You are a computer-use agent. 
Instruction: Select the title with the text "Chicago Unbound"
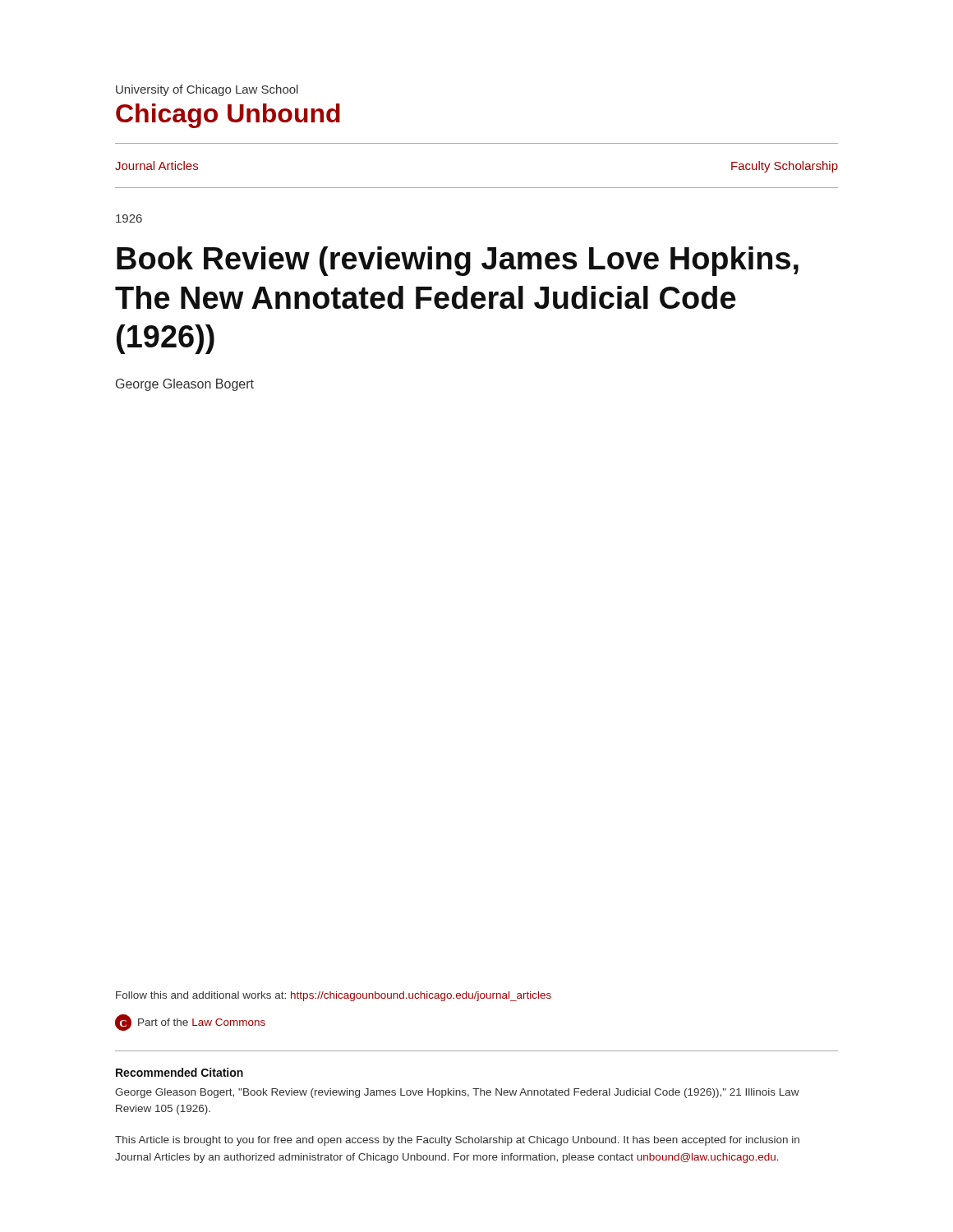point(228,114)
